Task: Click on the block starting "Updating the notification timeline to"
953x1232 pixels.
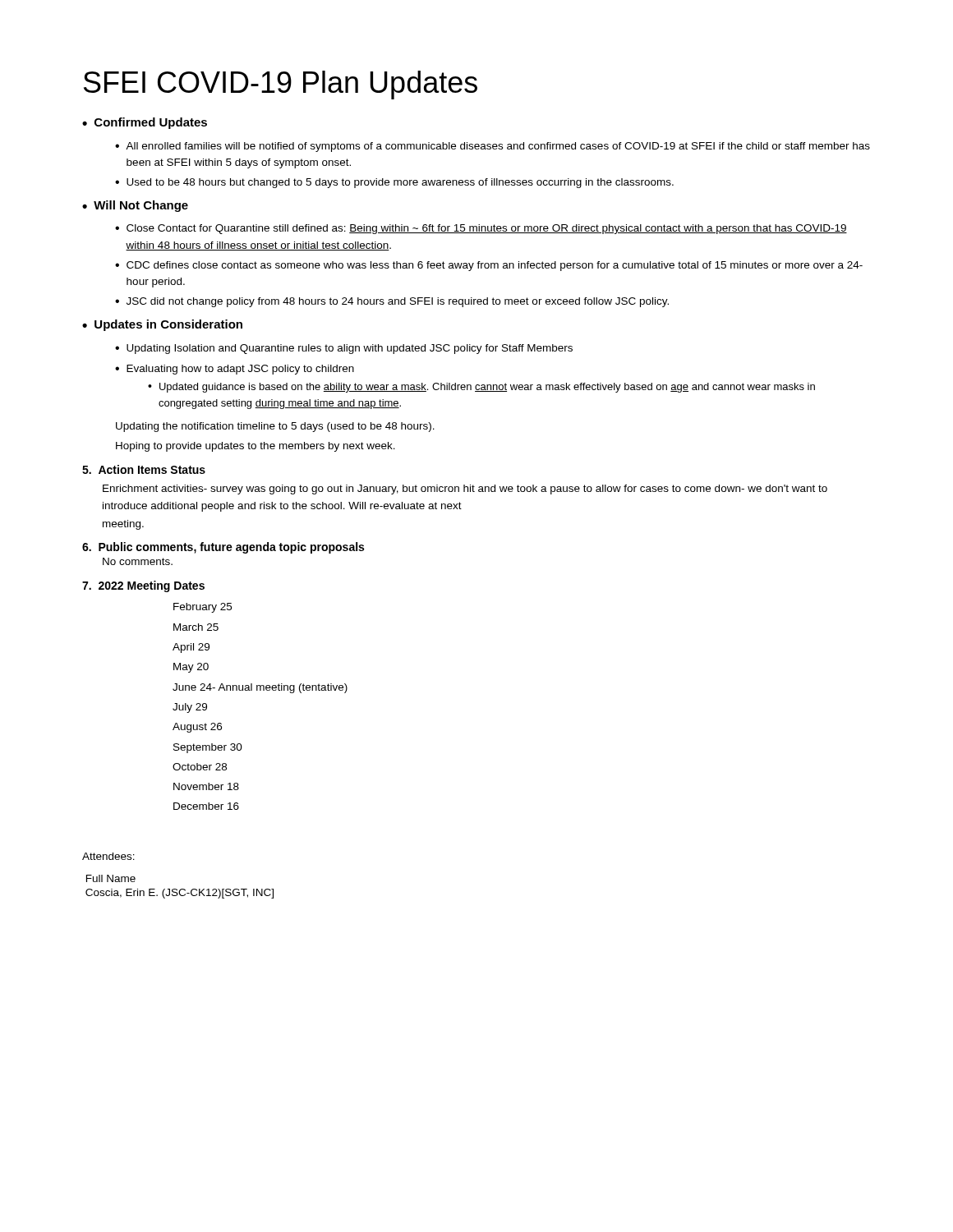Action: (x=275, y=426)
